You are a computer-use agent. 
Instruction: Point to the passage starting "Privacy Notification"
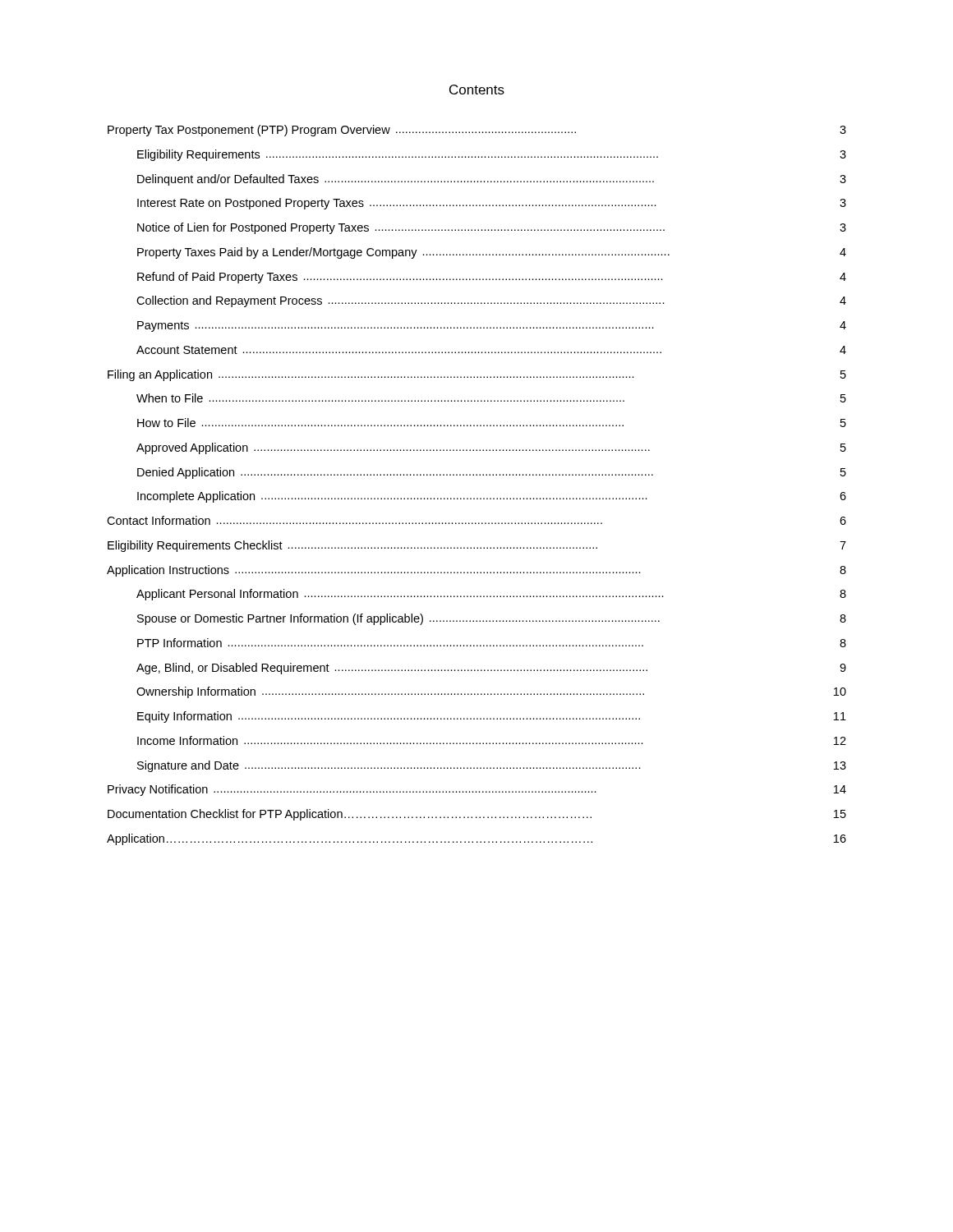(476, 790)
